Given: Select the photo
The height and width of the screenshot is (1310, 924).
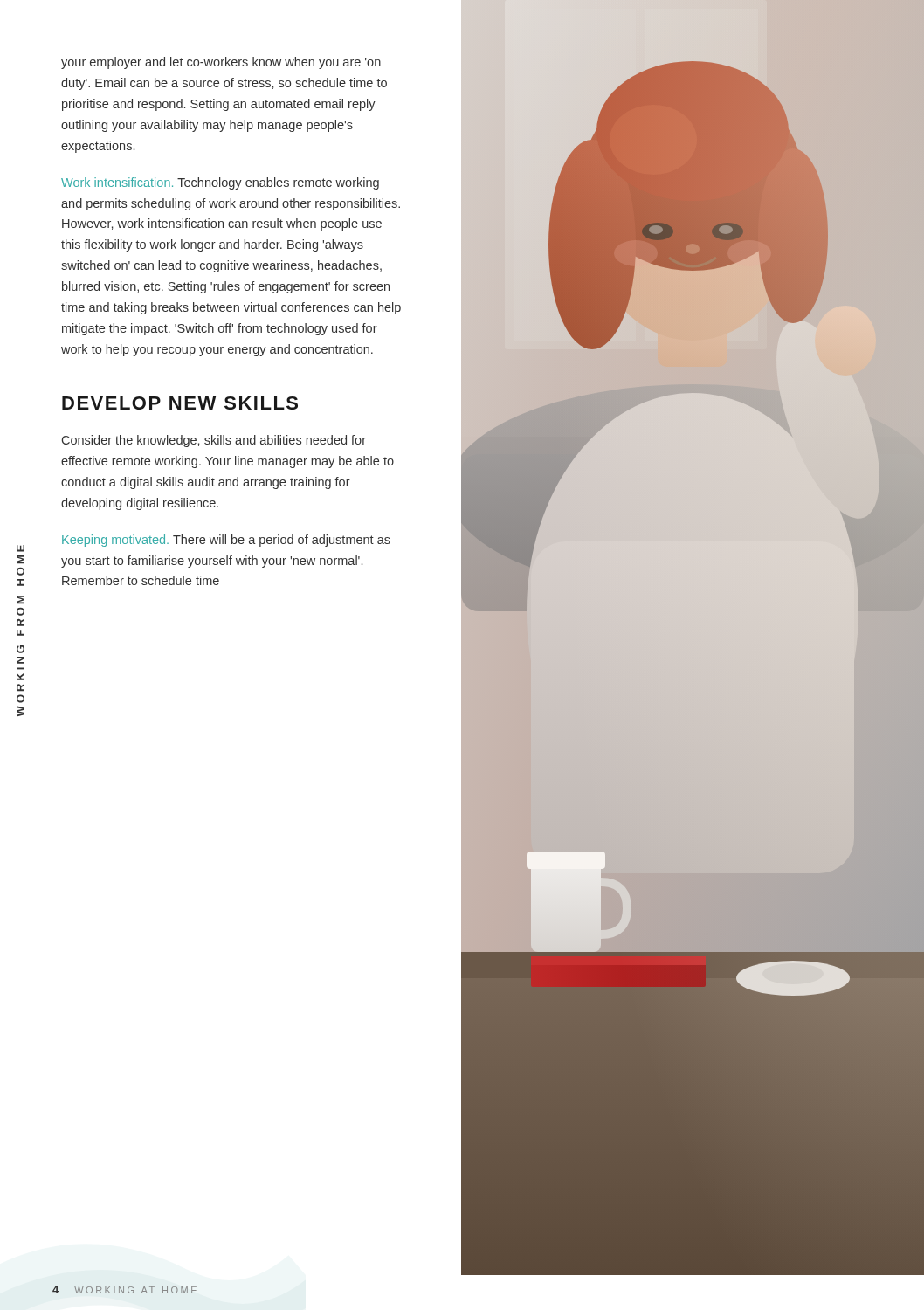Looking at the screenshot, I should pos(693,638).
